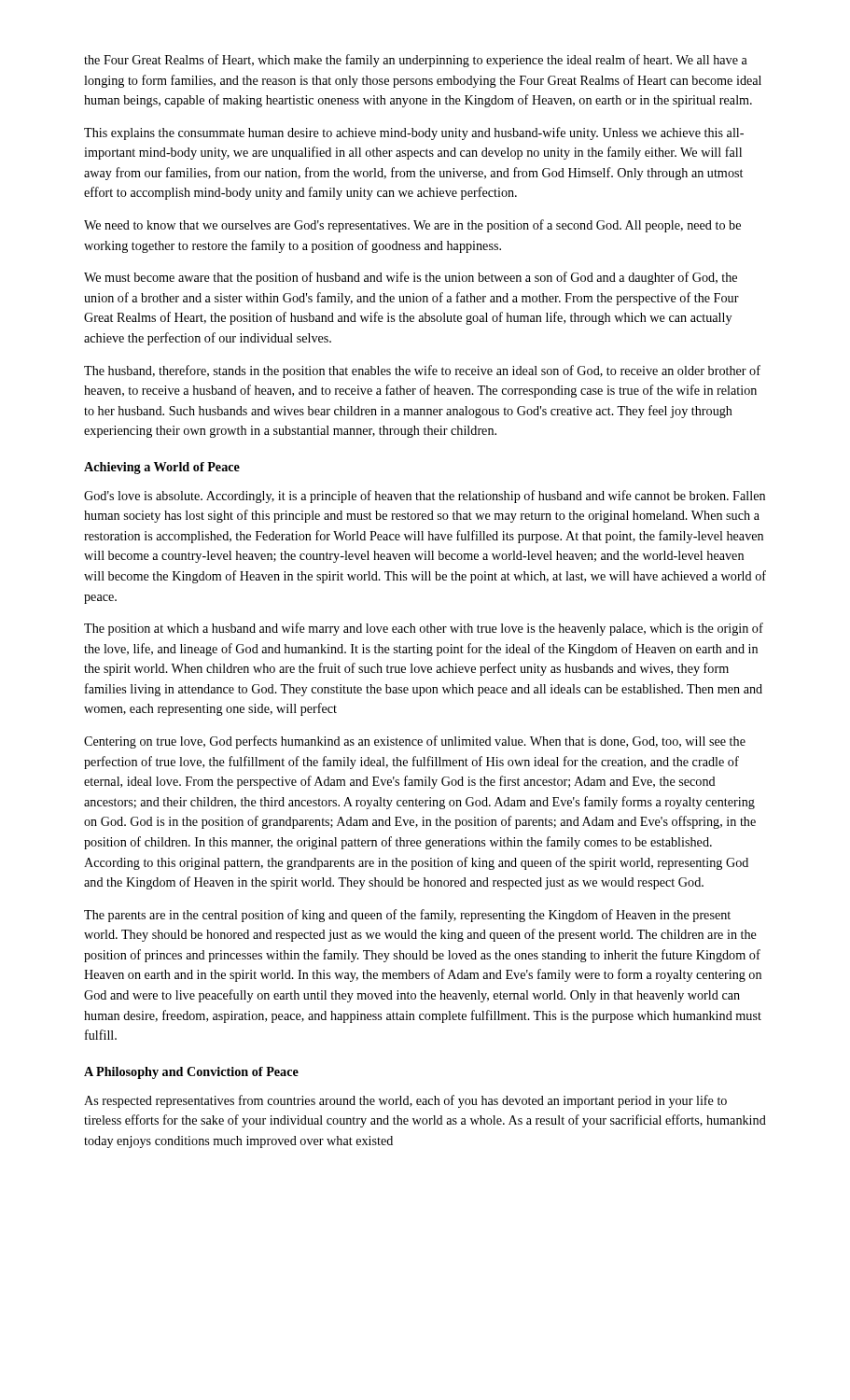Screen dimensions: 1400x850
Task: Locate the text block with the text "We need to know that we"
Action: point(413,235)
